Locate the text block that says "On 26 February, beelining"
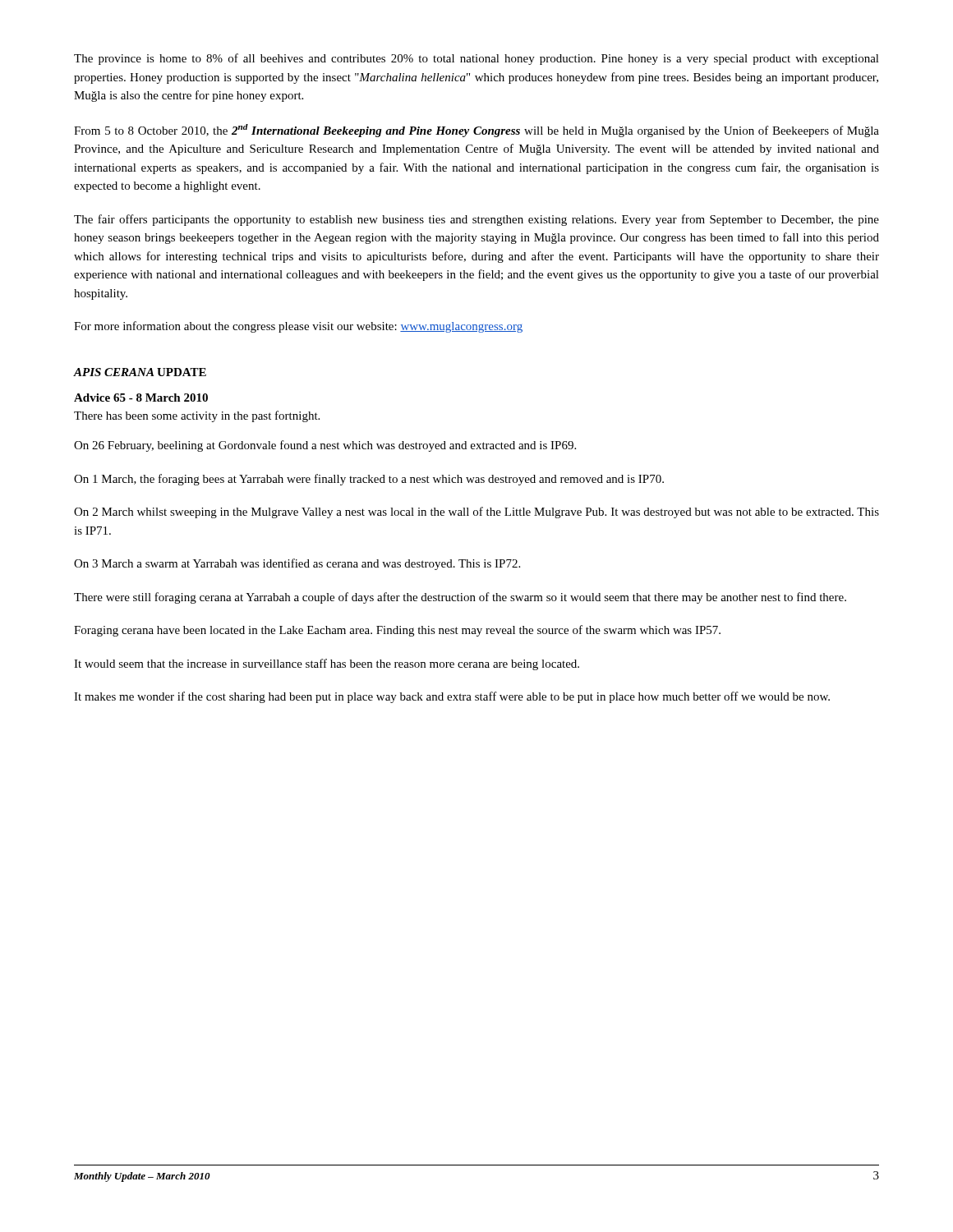953x1232 pixels. coord(325,445)
